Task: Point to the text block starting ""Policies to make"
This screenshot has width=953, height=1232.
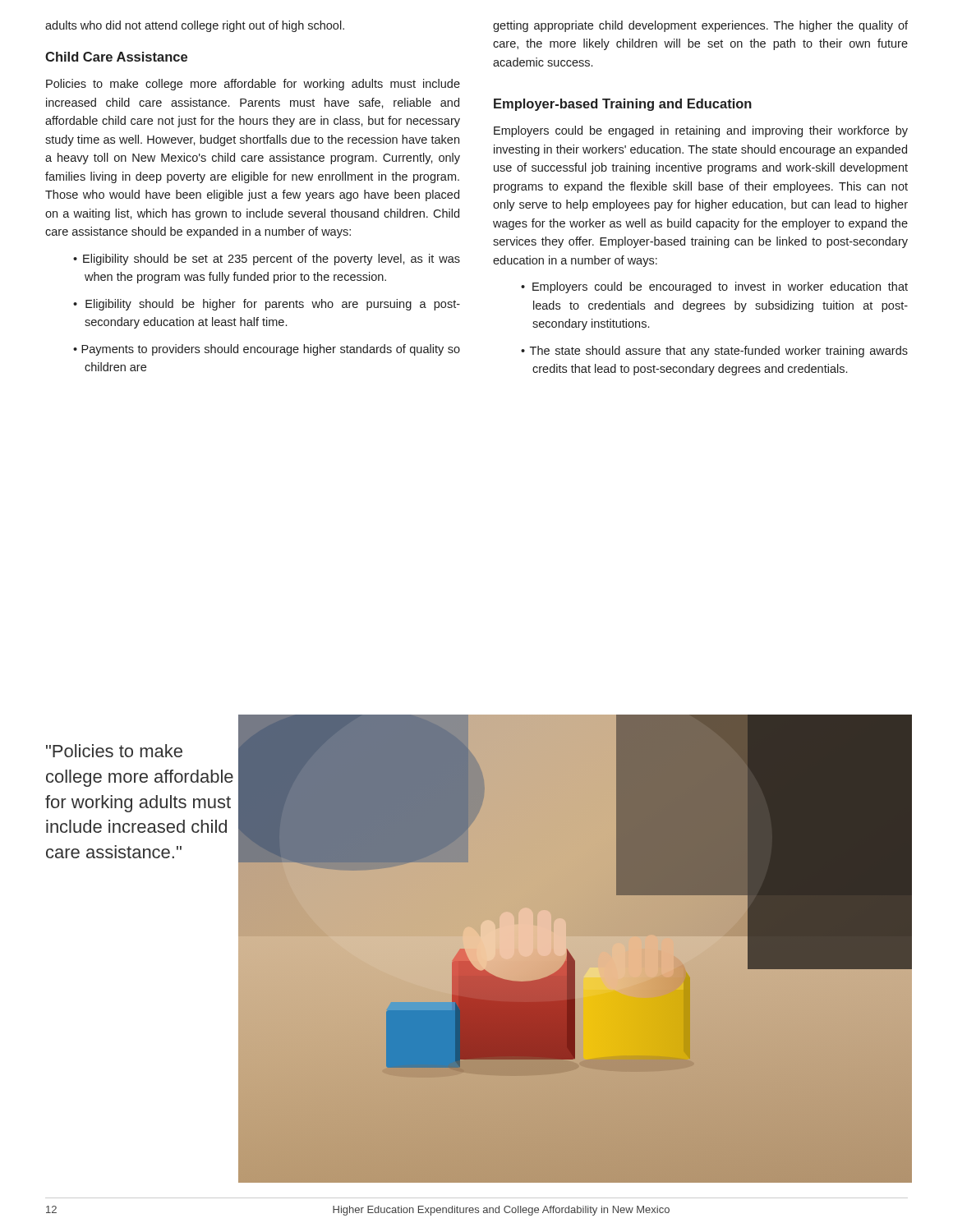Action: point(139,802)
